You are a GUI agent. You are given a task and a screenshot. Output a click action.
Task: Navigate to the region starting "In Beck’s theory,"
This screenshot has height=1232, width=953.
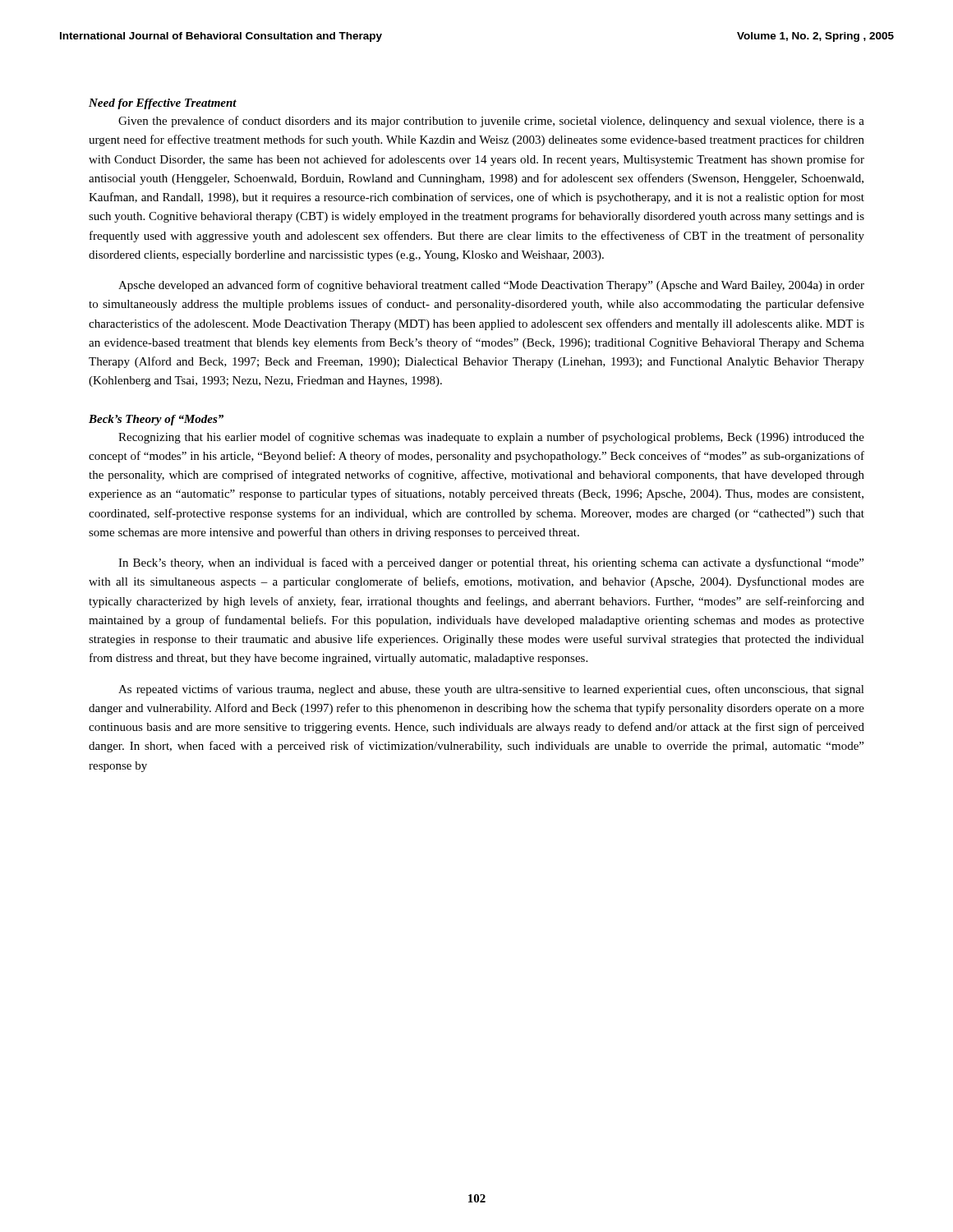[x=476, y=610]
